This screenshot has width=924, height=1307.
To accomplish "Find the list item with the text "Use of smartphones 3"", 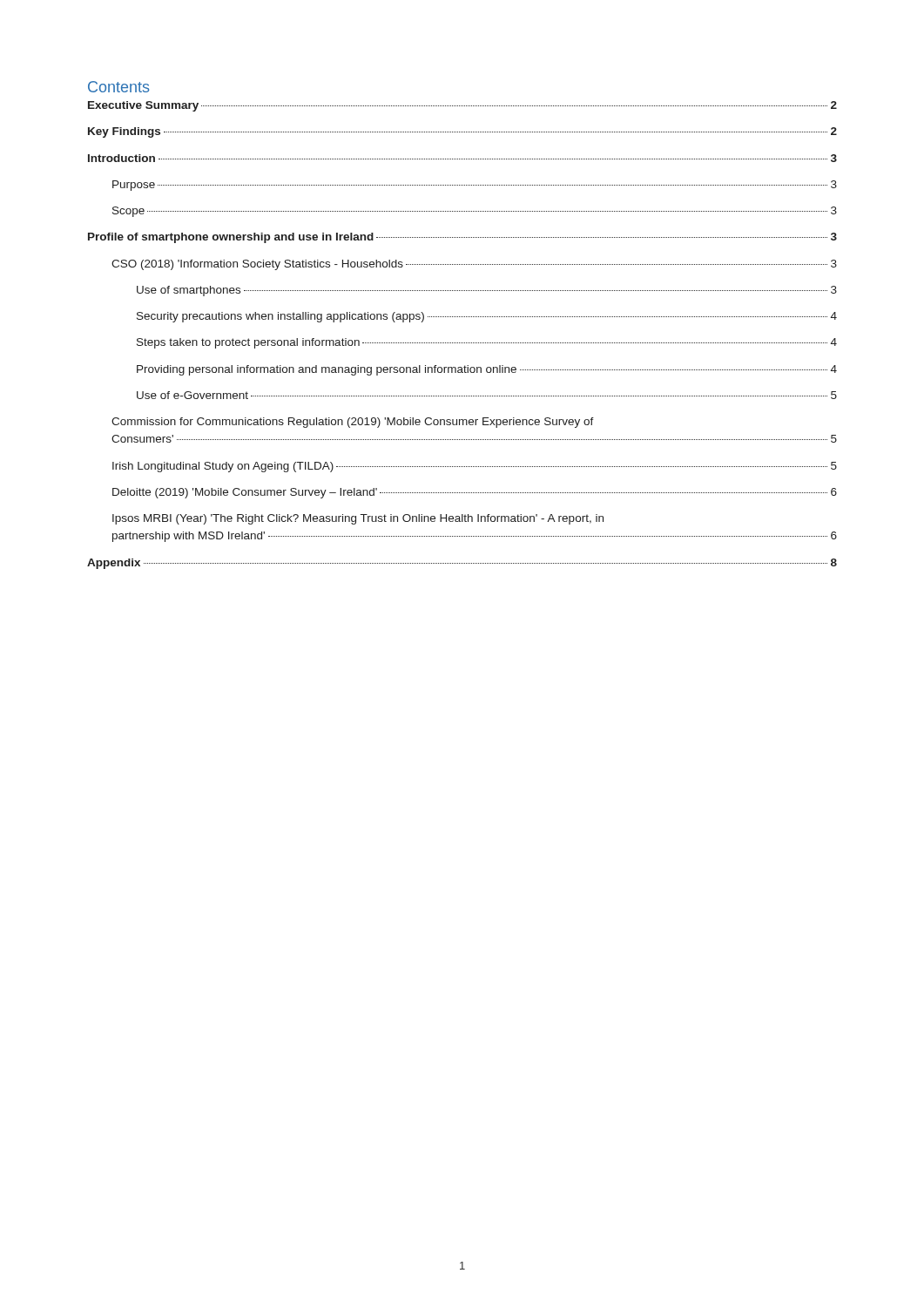I will coord(486,290).
